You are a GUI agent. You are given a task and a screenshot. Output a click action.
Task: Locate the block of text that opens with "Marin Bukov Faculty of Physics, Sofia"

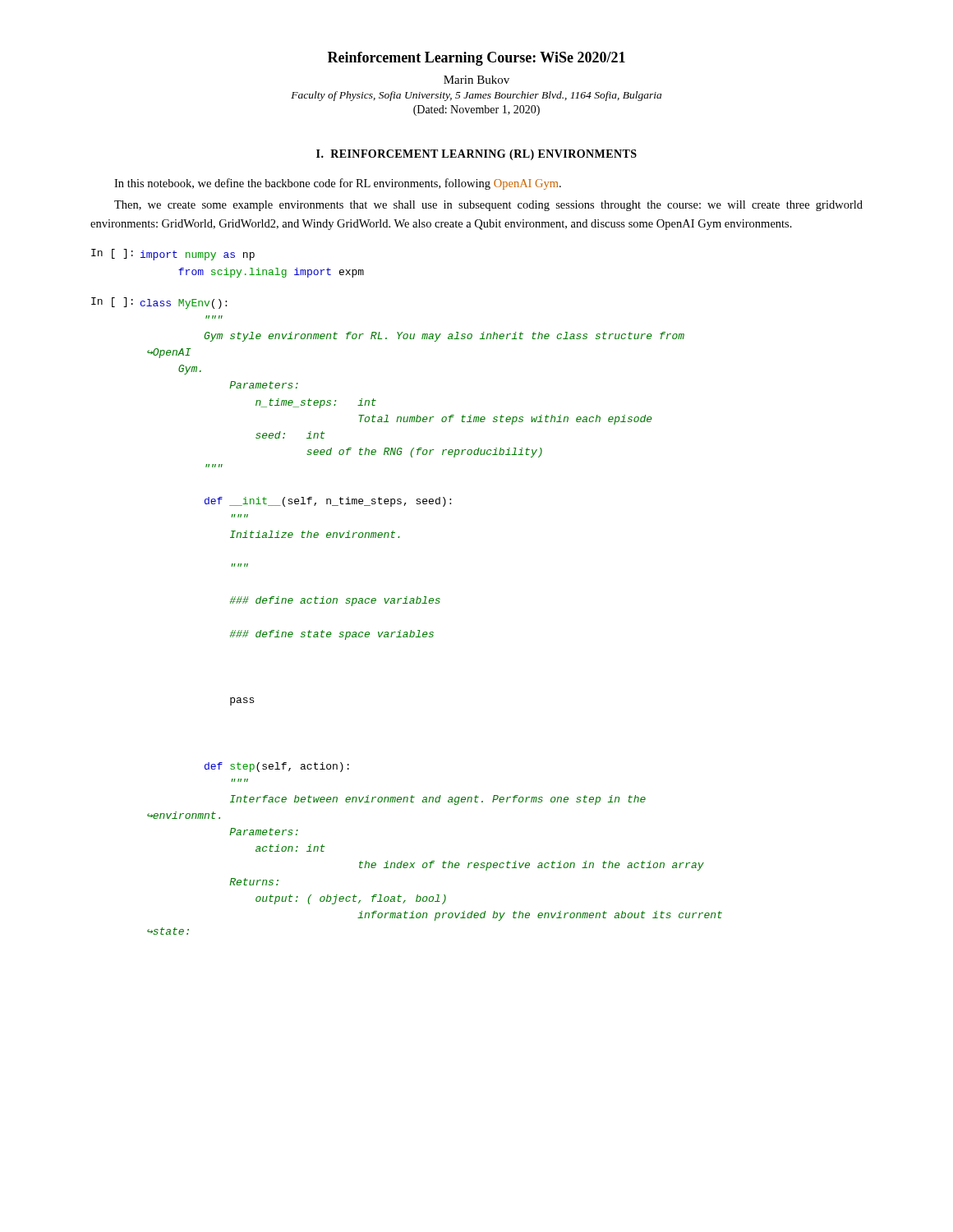[x=476, y=95]
